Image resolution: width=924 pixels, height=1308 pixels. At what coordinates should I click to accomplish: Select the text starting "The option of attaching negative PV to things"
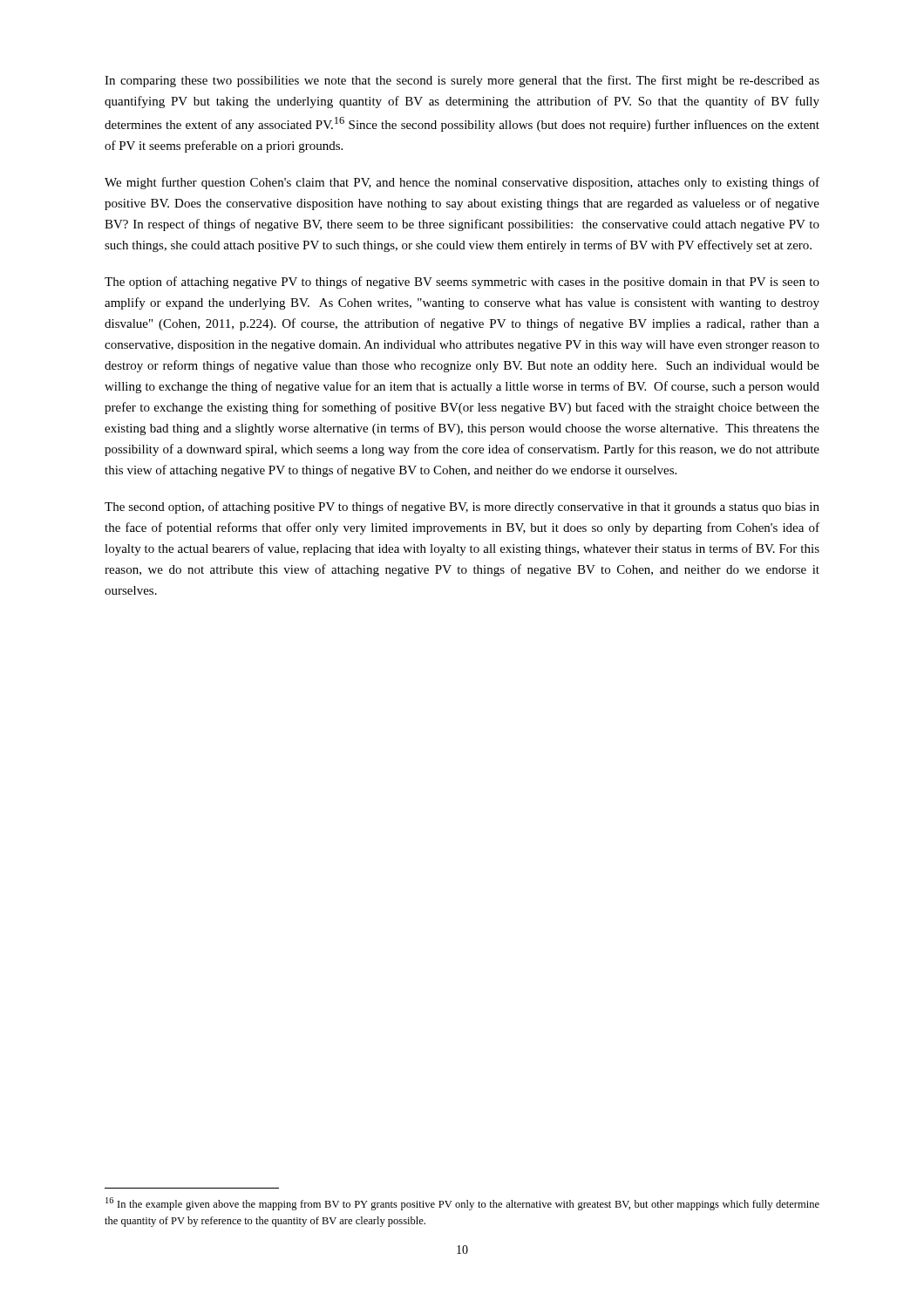[462, 376]
